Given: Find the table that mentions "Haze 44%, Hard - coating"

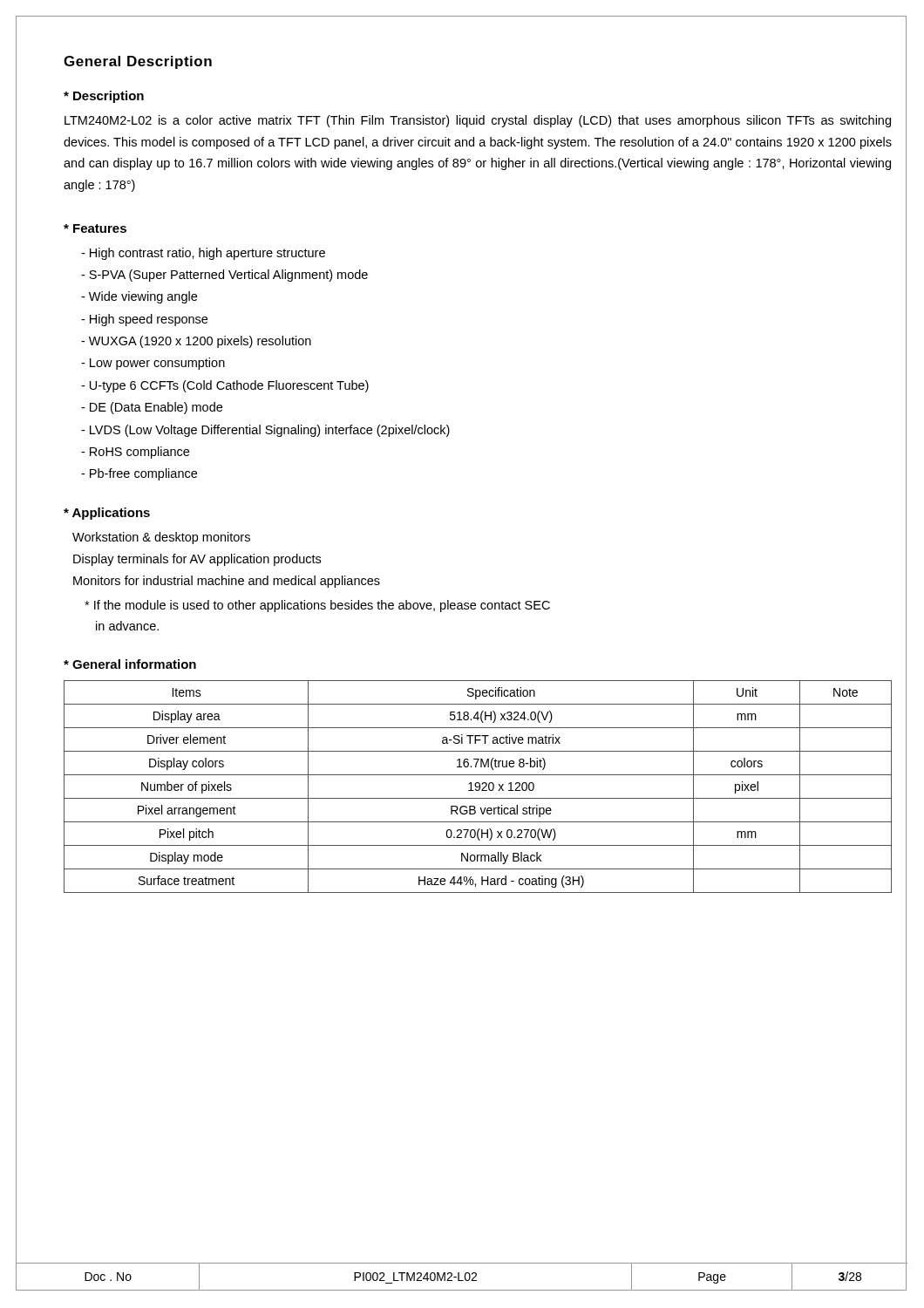Looking at the screenshot, I should pyautogui.click(x=478, y=787).
